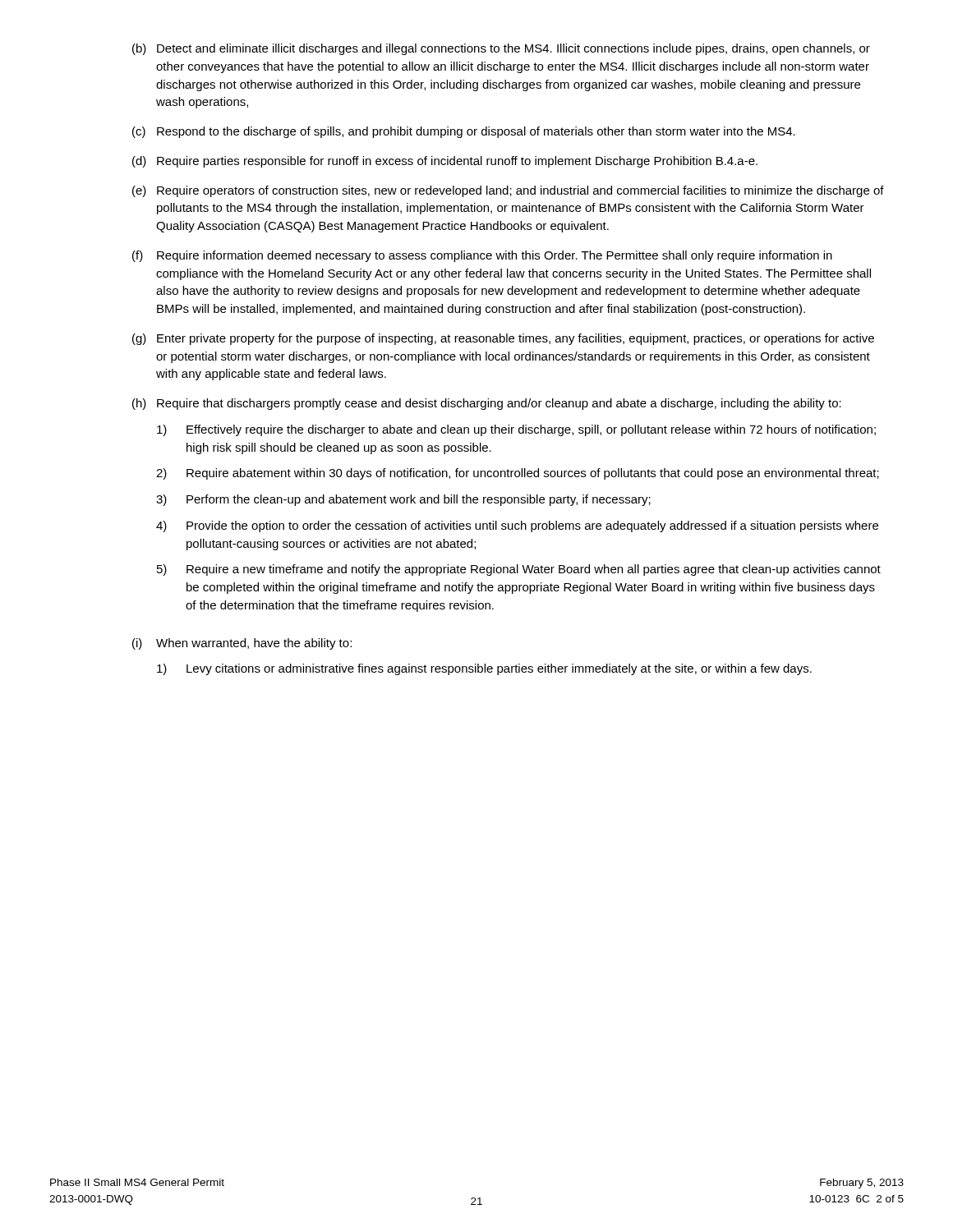Find the text starting "(f) Require information"

click(x=509, y=282)
